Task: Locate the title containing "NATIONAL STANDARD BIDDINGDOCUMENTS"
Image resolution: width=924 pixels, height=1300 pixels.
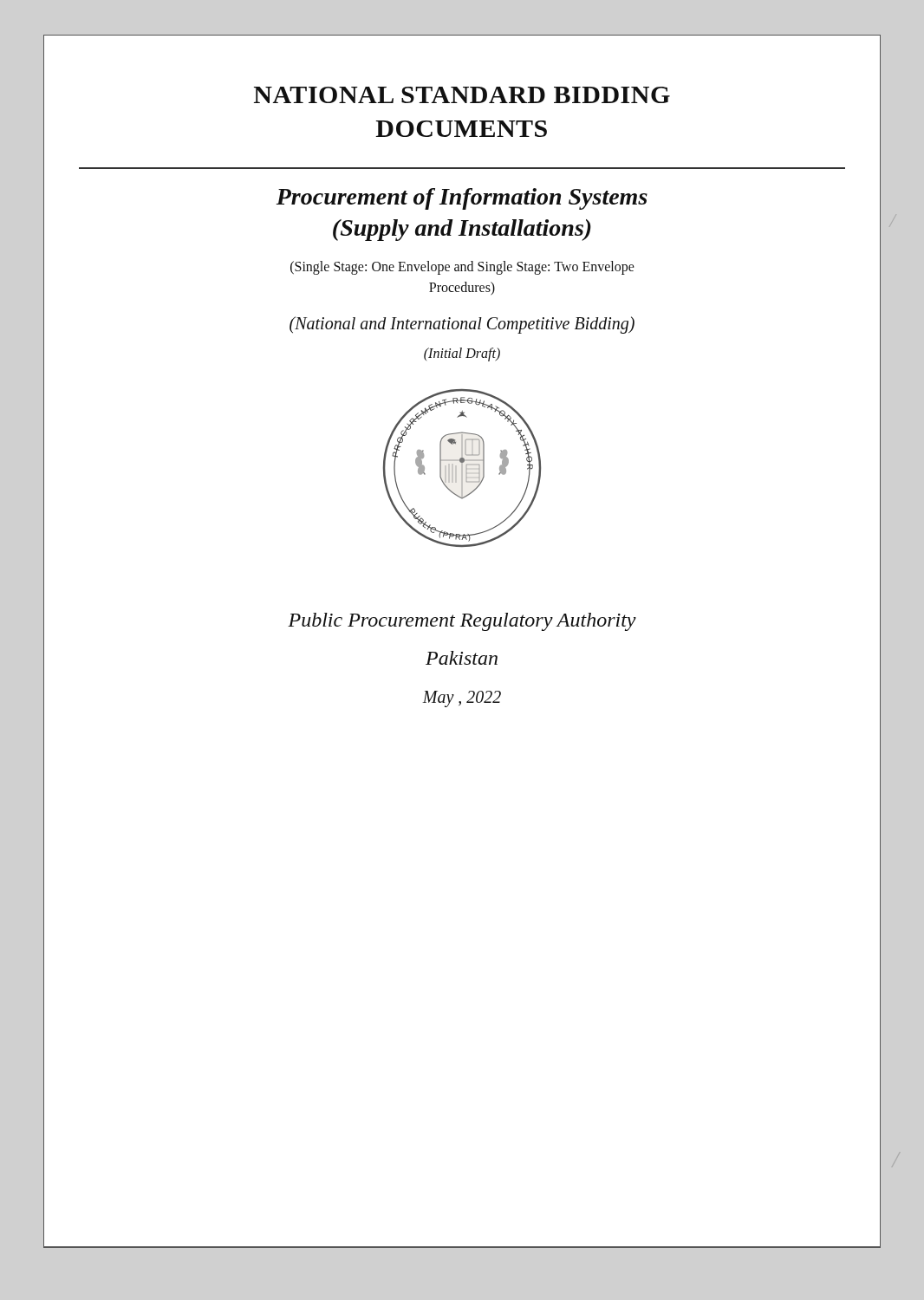Action: click(462, 111)
